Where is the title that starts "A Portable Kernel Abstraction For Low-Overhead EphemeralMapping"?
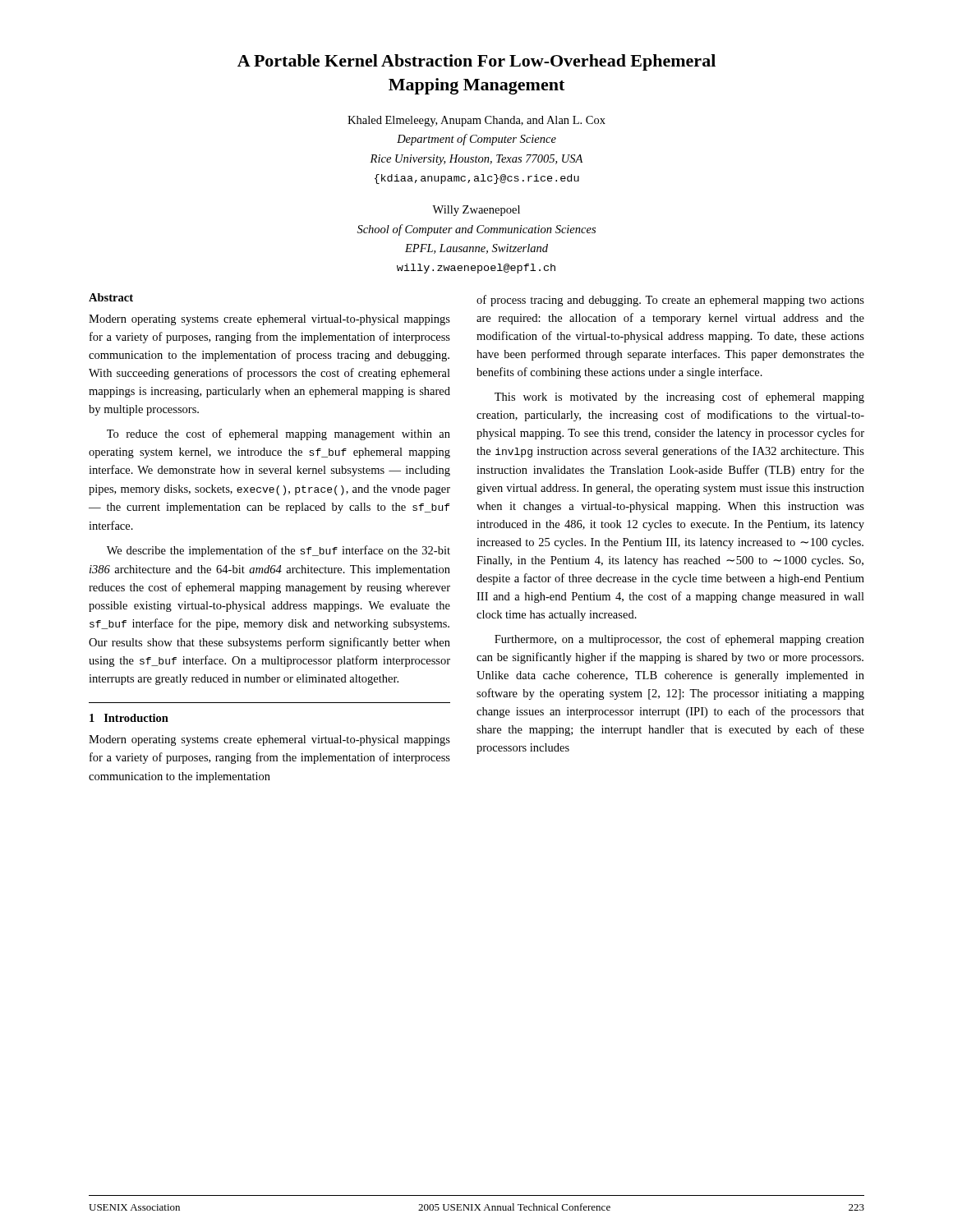The image size is (953, 1232). [476, 73]
